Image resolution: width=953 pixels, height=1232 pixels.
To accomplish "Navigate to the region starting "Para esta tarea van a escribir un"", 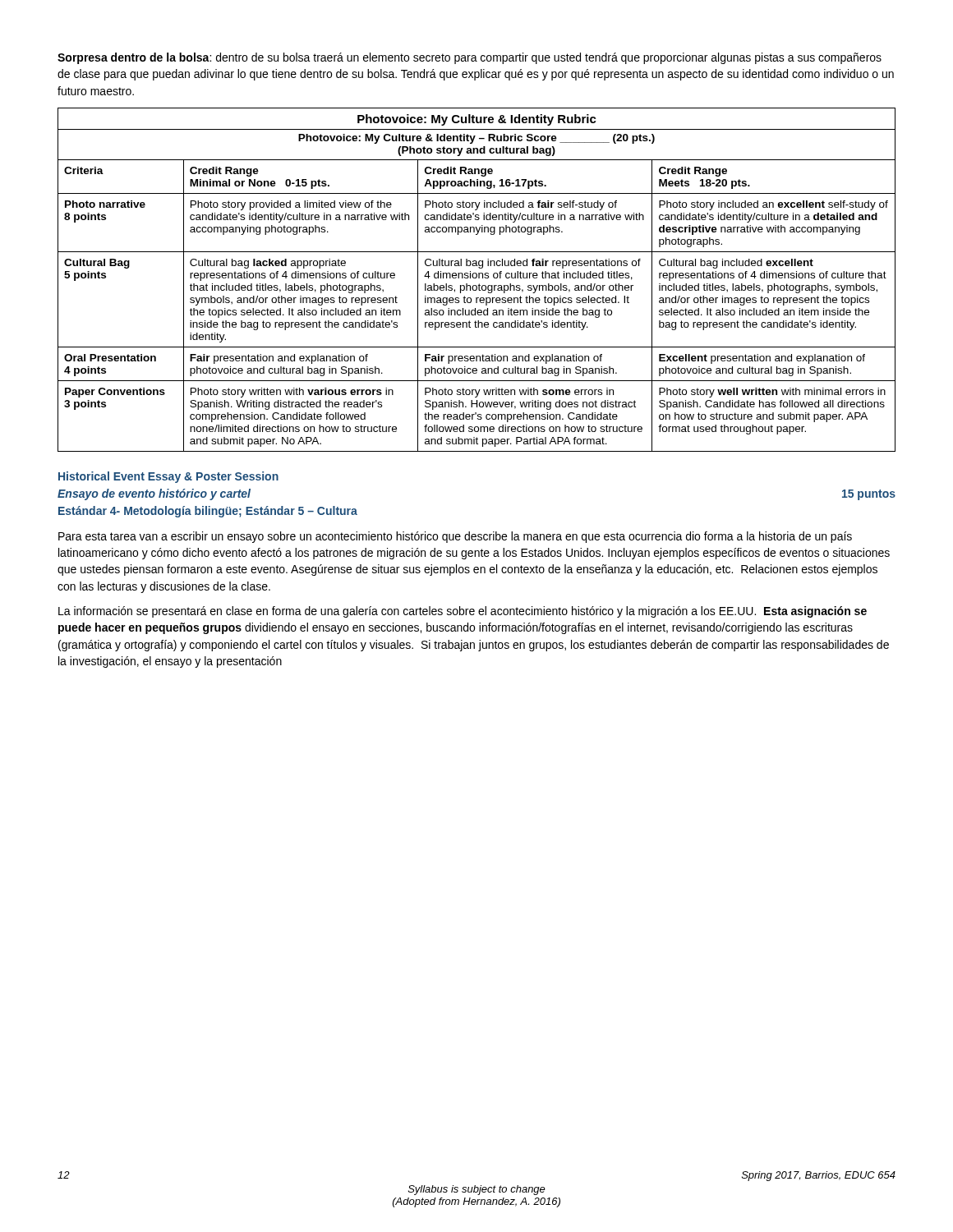I will (474, 561).
